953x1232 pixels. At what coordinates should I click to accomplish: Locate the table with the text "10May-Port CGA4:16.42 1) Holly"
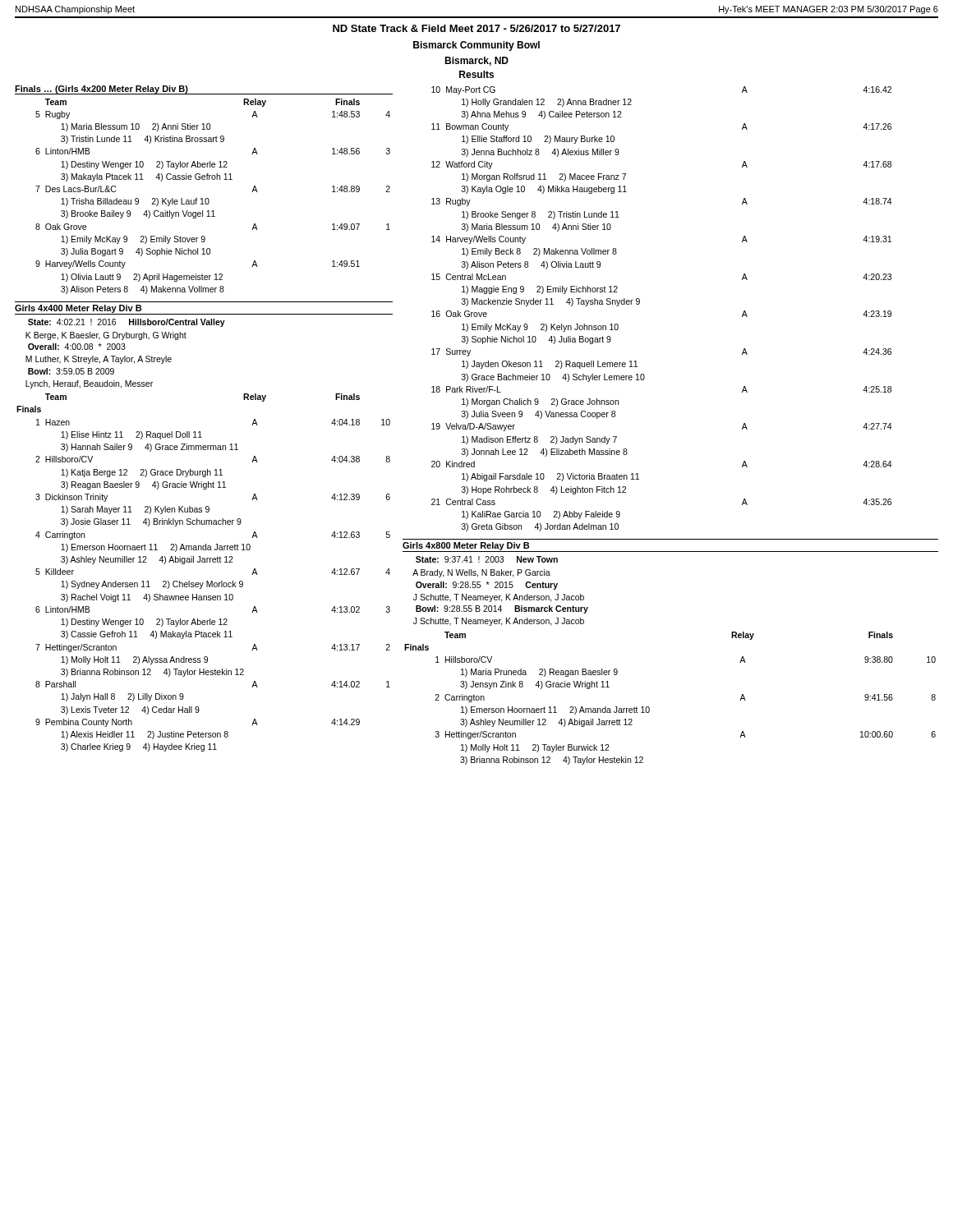click(670, 308)
